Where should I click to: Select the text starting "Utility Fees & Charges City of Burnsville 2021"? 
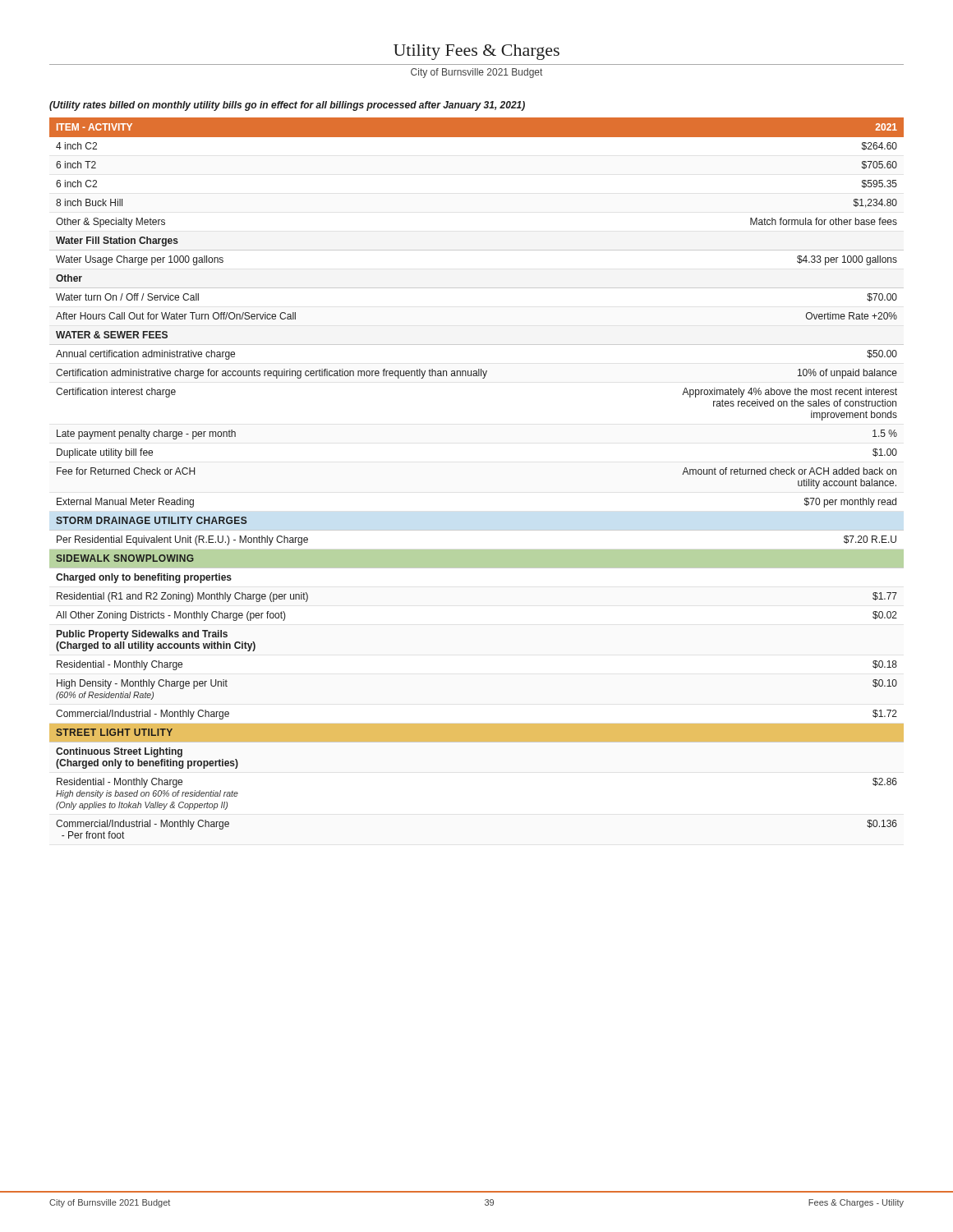click(476, 68)
